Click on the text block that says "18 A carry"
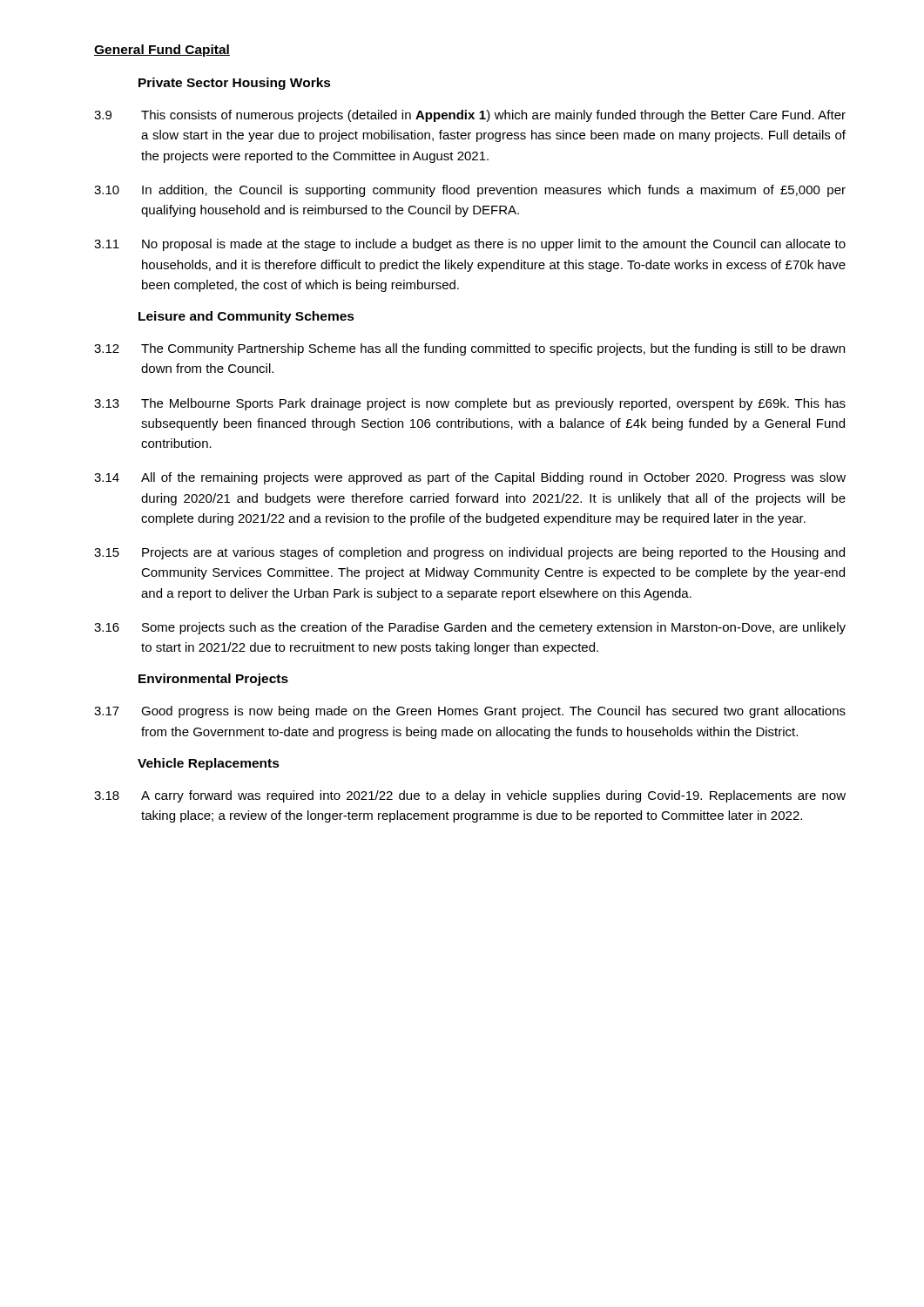924x1307 pixels. pyautogui.click(x=470, y=805)
